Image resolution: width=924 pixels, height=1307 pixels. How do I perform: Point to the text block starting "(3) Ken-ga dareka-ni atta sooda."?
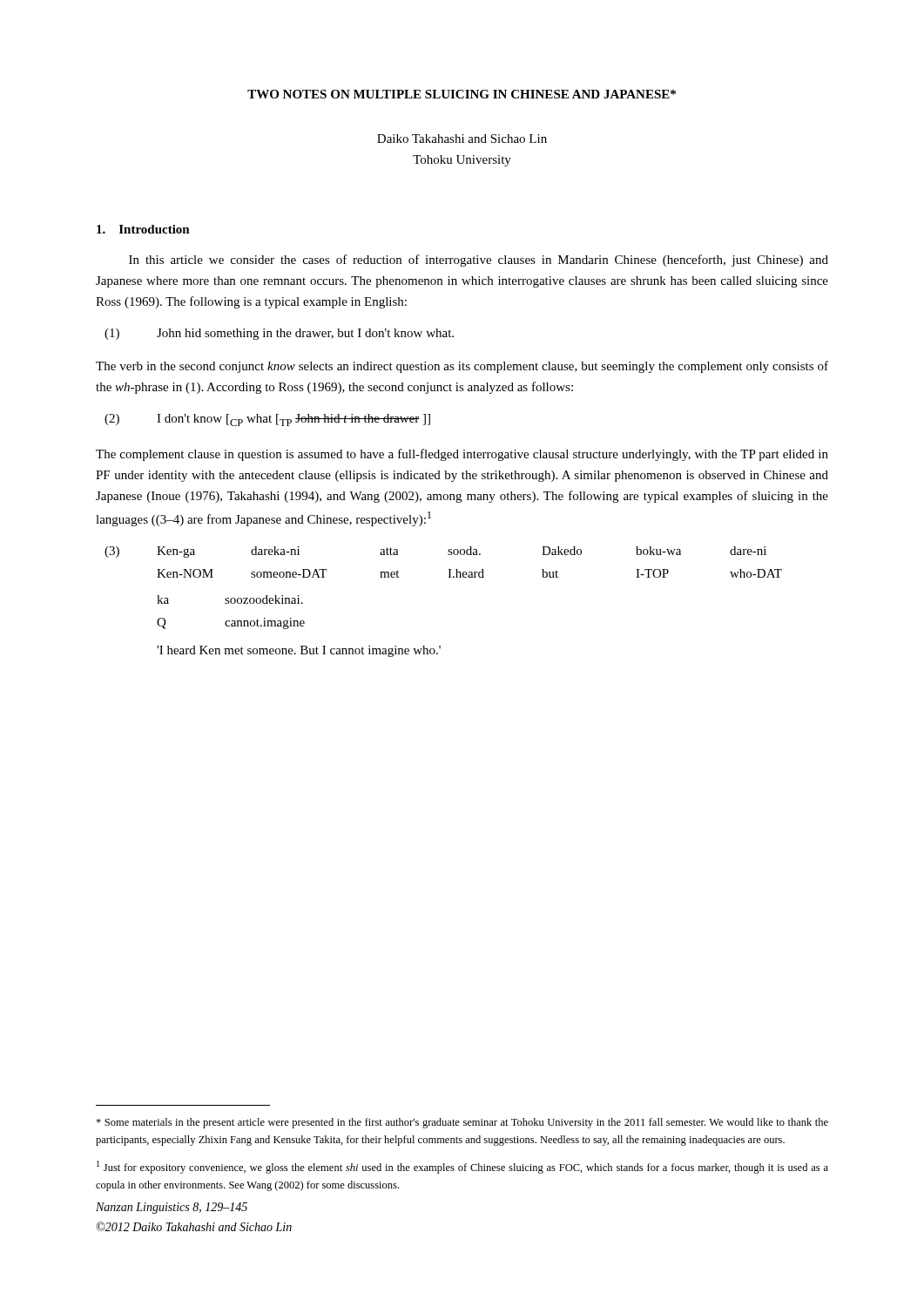181,552
